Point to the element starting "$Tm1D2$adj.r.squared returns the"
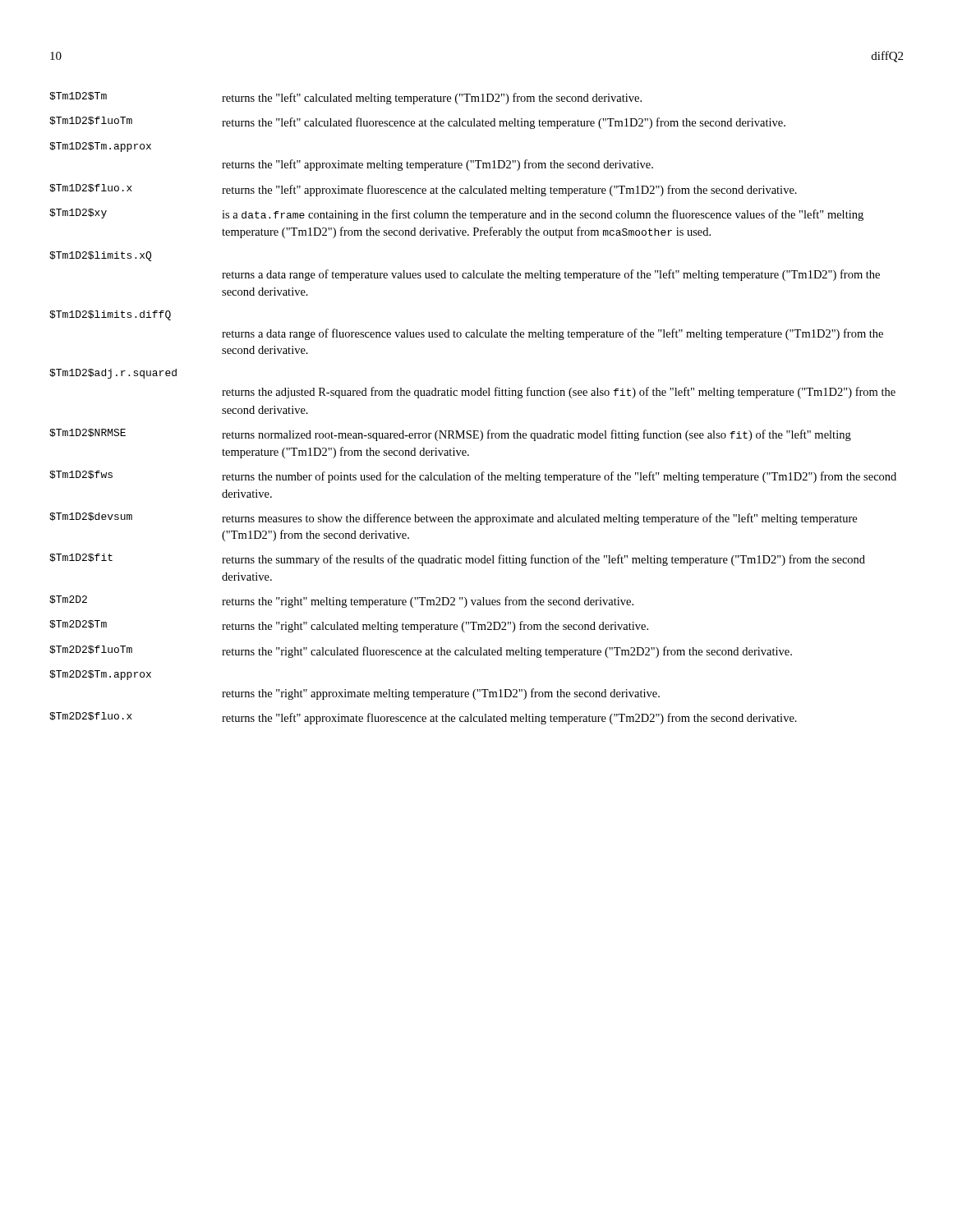Screen dimensions: 1232x953 (x=476, y=392)
